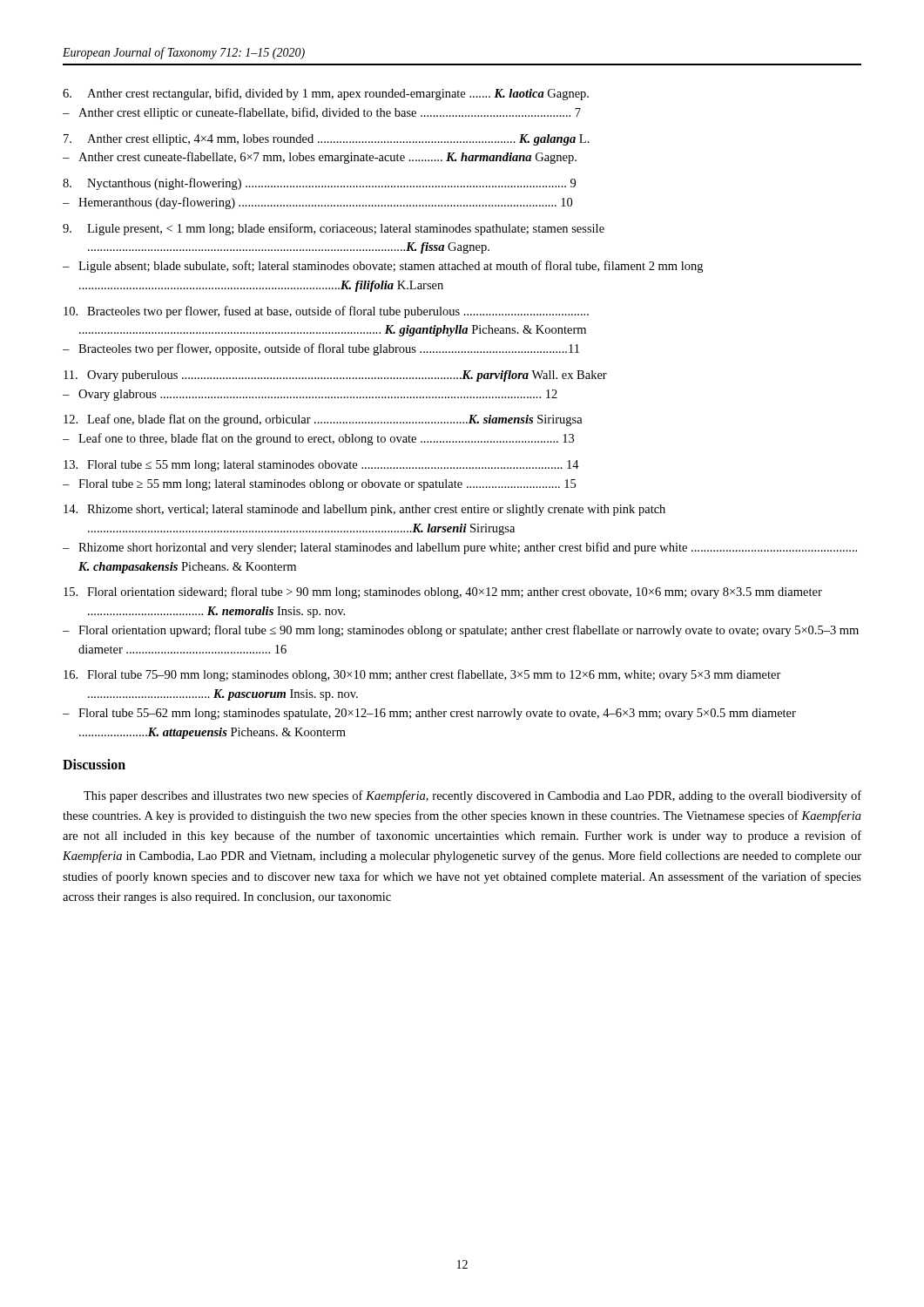Where is the passage that starts "14. Rhizome short, vertical; lateral"?
The height and width of the screenshot is (1307, 924).
click(462, 538)
